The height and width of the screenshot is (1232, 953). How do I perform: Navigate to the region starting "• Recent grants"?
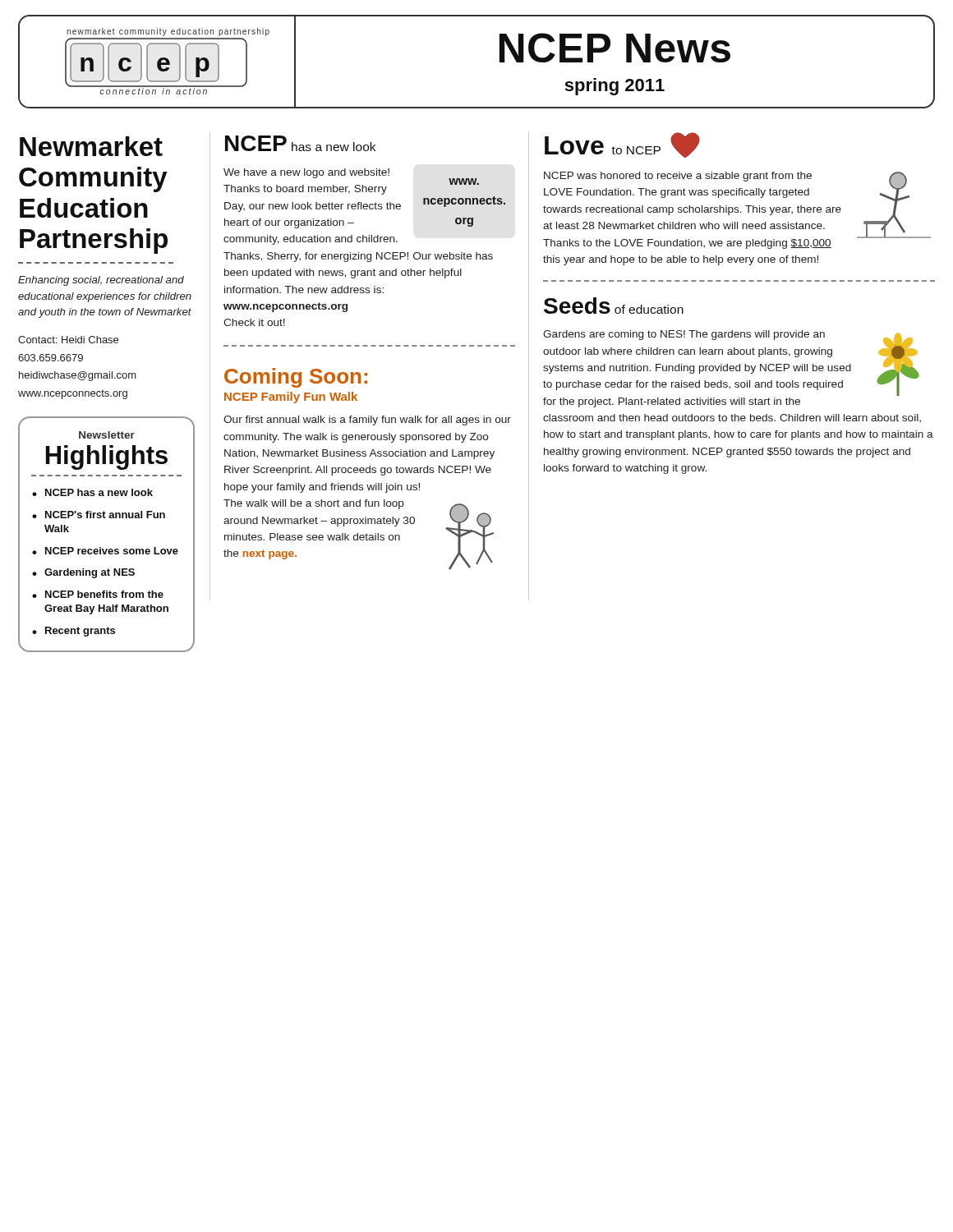coord(74,631)
